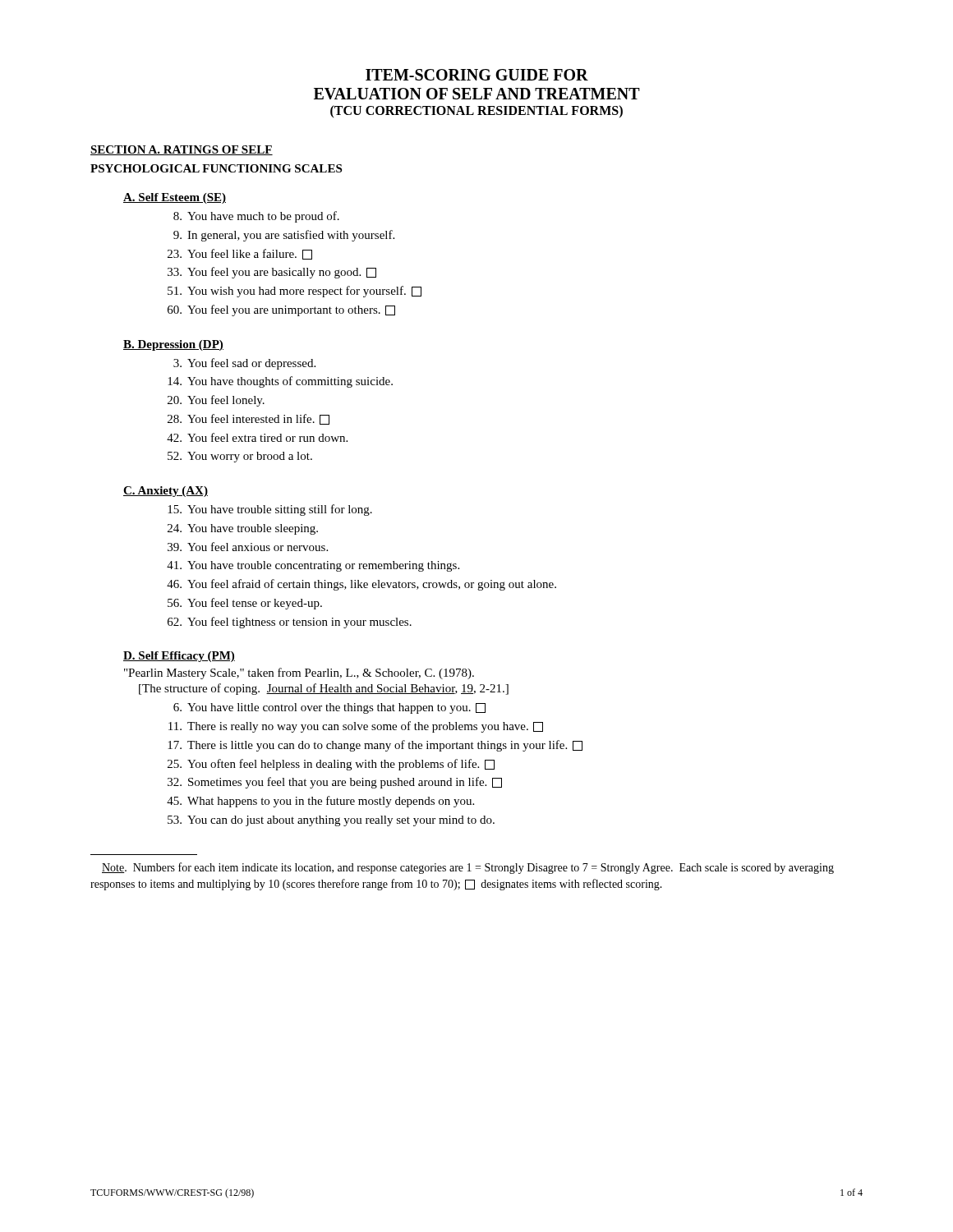Click on the text block starting "32.Sometimes you feel that you"
This screenshot has height=1232, width=953.
tap(509, 783)
